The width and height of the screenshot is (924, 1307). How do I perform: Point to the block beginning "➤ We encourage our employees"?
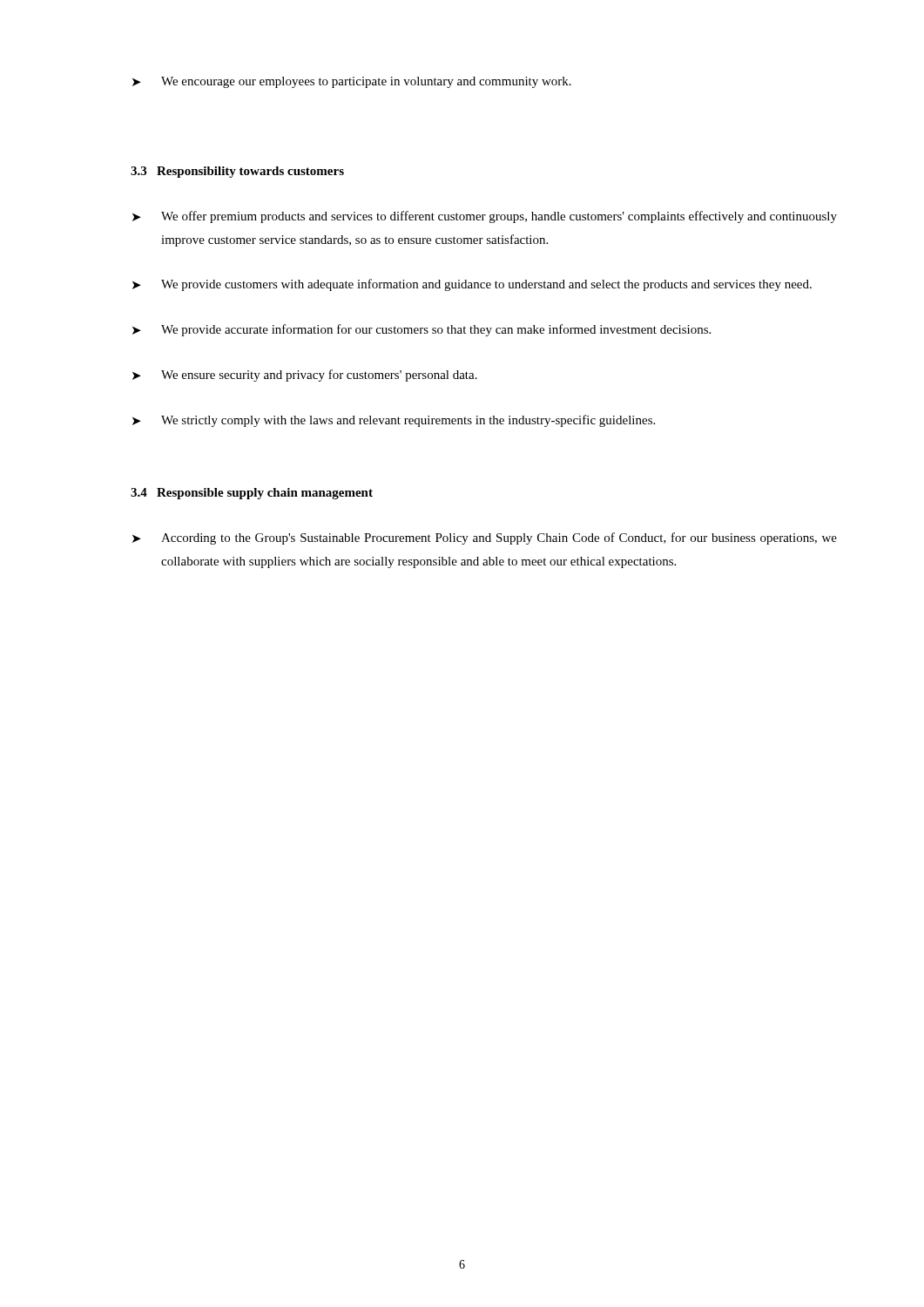484,82
